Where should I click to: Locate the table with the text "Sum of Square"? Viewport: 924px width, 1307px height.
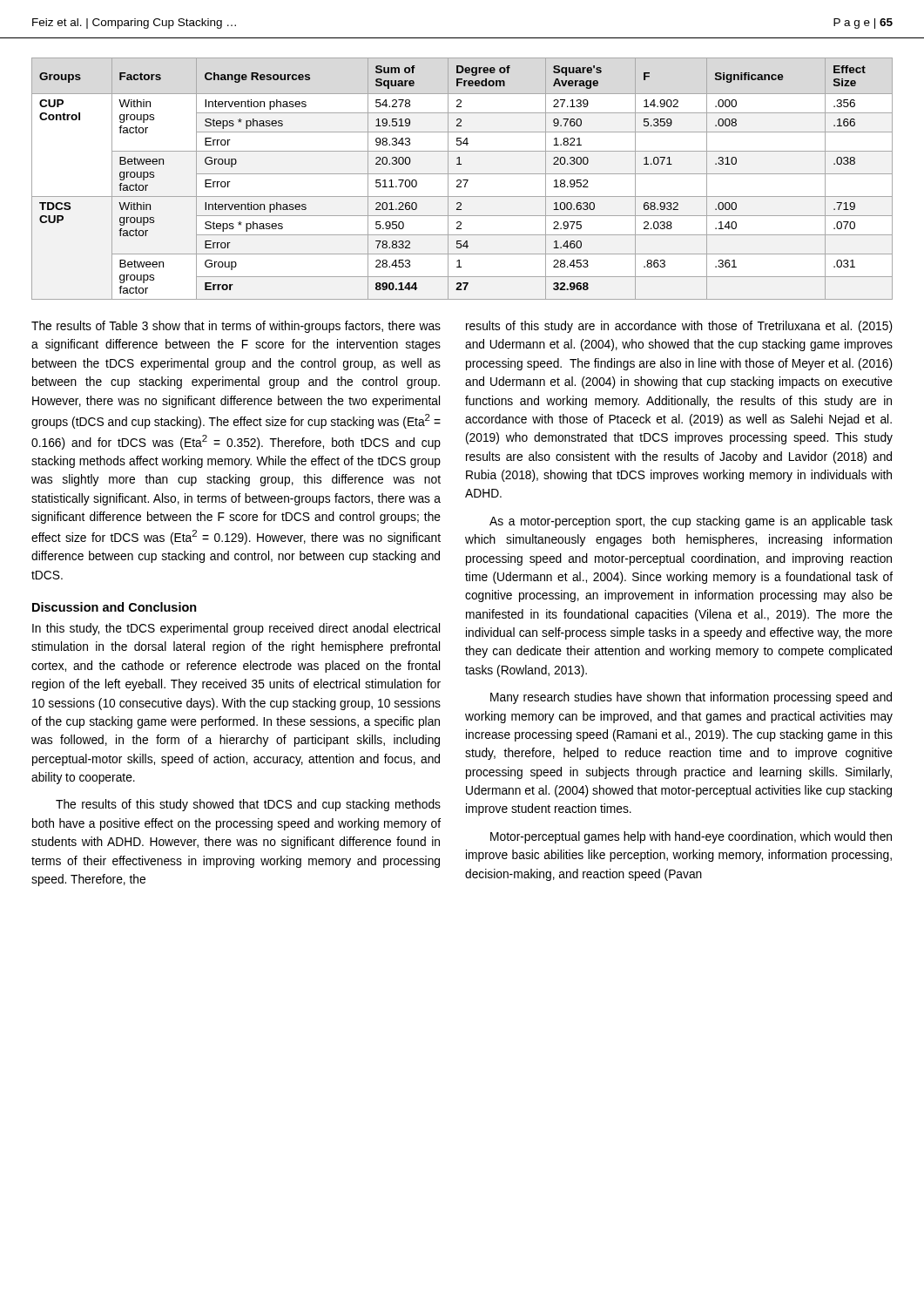coord(462,179)
